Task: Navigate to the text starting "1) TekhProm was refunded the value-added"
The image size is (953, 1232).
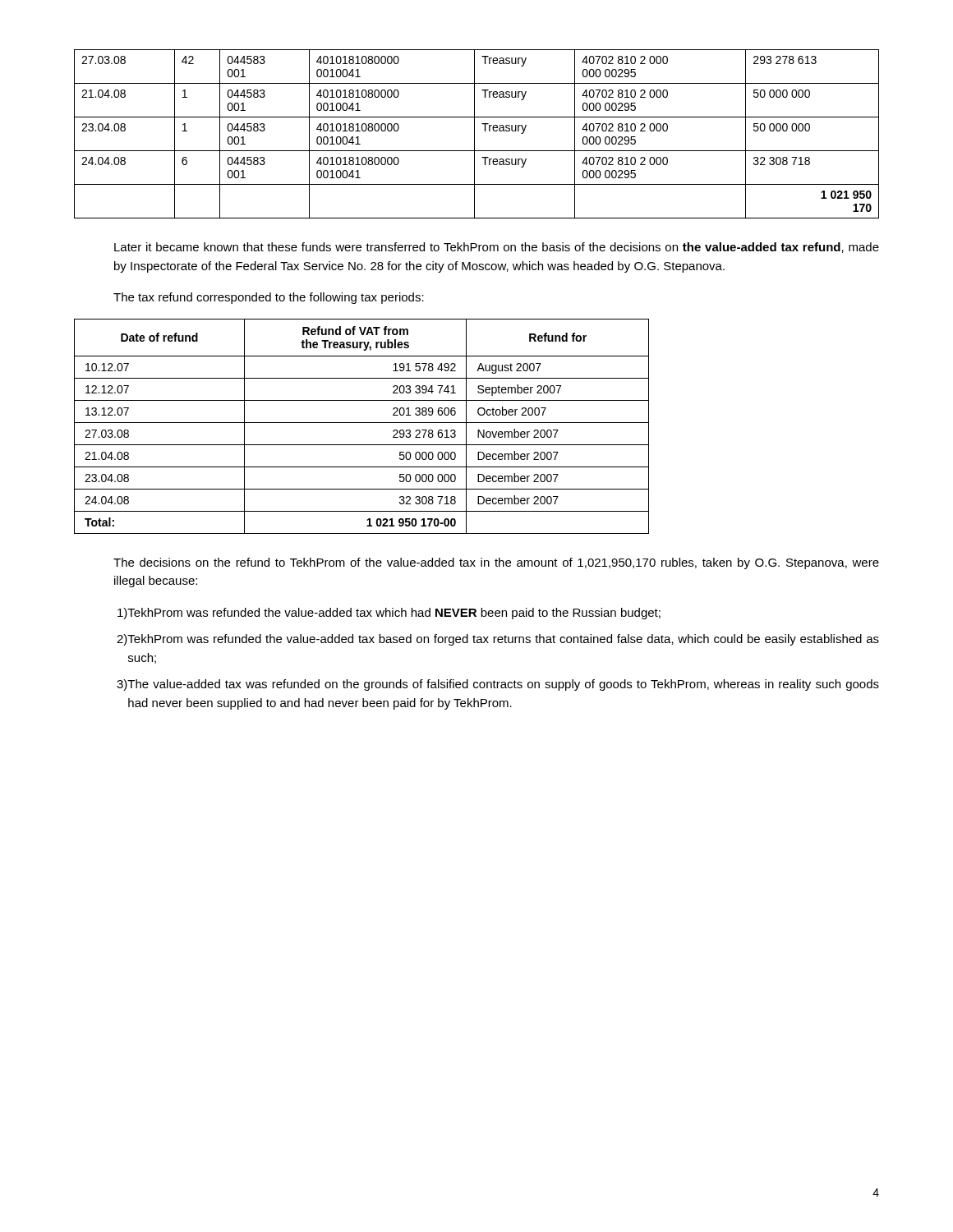Action: (x=476, y=613)
